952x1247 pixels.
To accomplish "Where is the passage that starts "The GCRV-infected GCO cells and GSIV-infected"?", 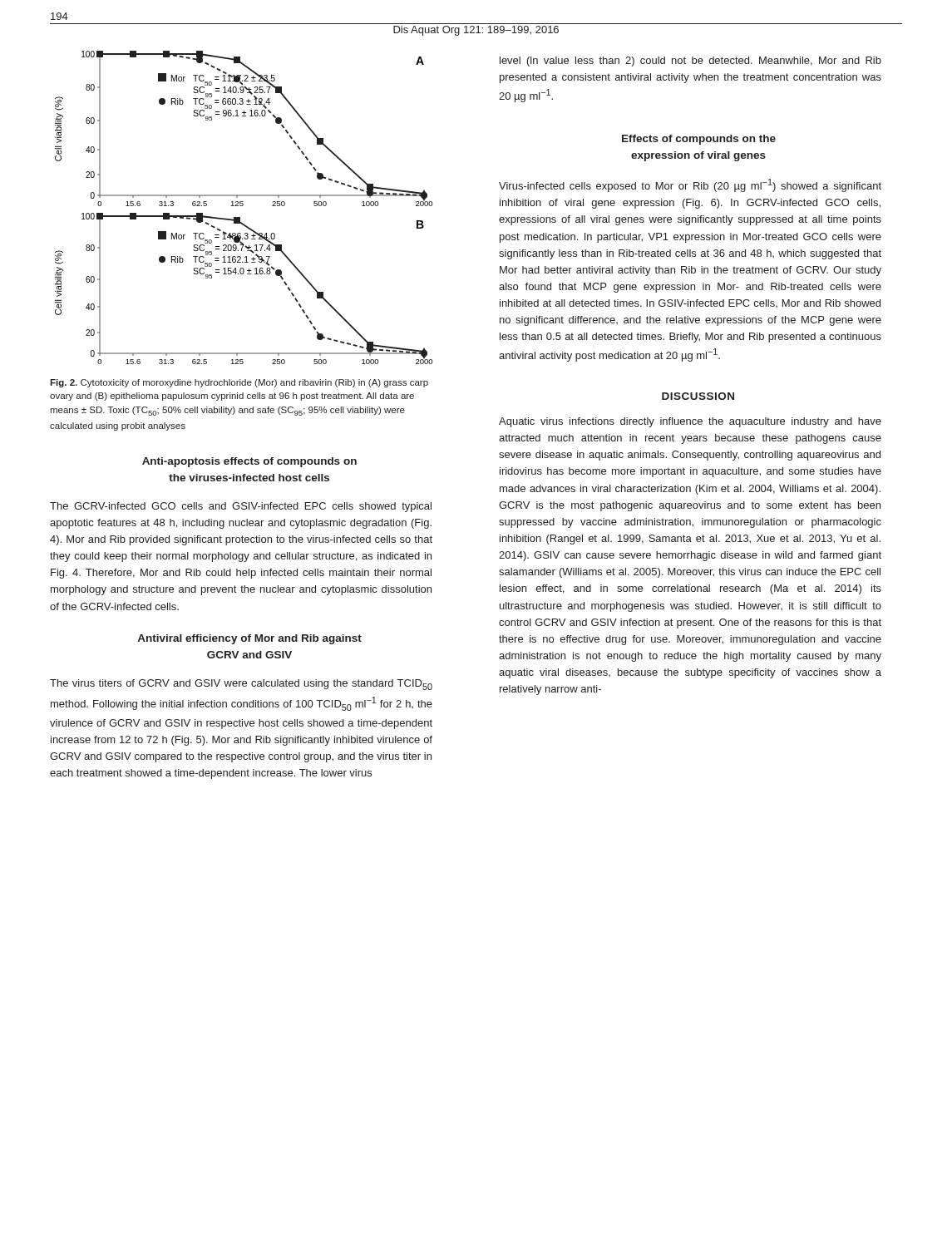I will click(241, 556).
